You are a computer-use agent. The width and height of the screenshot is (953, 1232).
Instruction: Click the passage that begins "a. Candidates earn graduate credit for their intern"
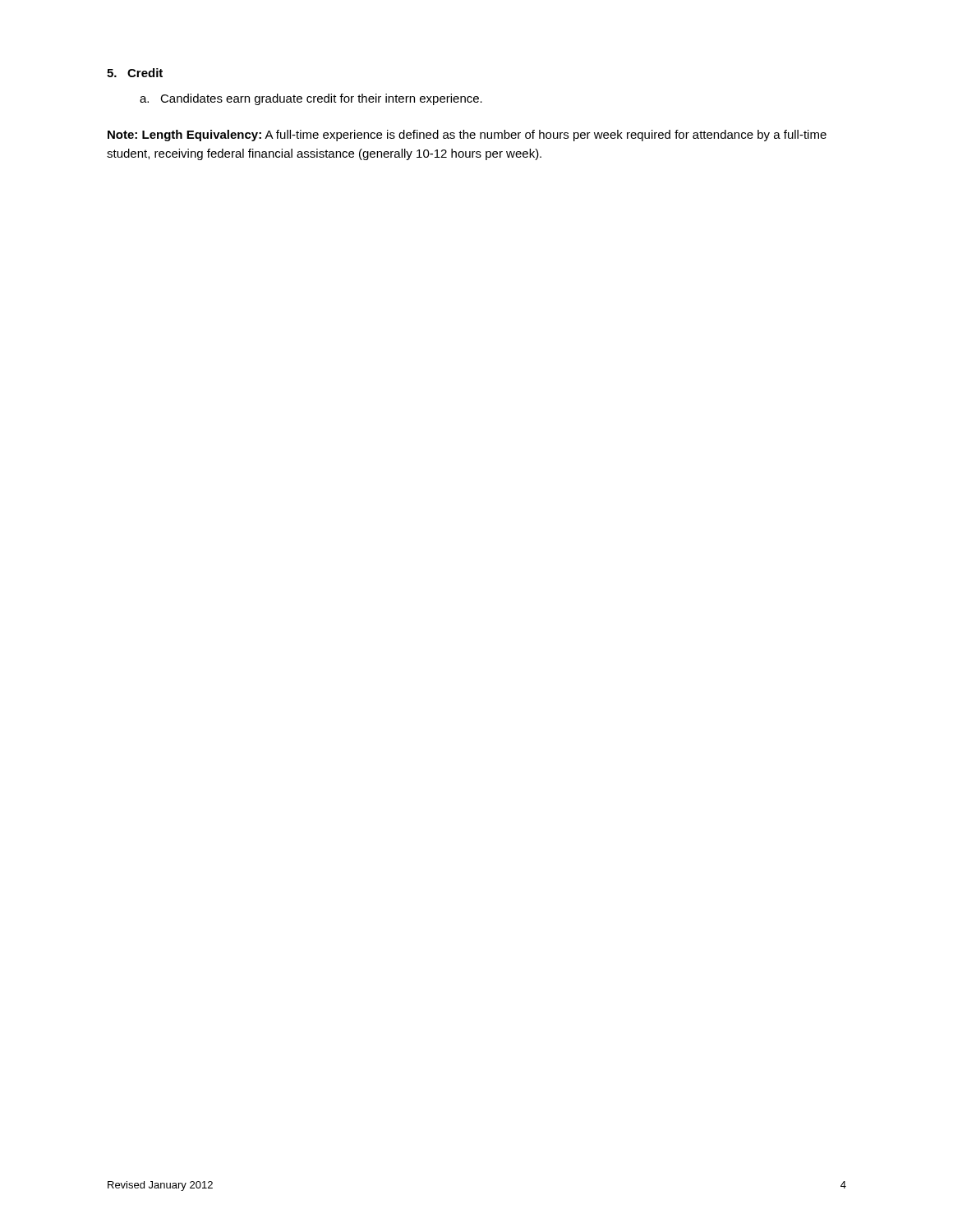pos(311,98)
